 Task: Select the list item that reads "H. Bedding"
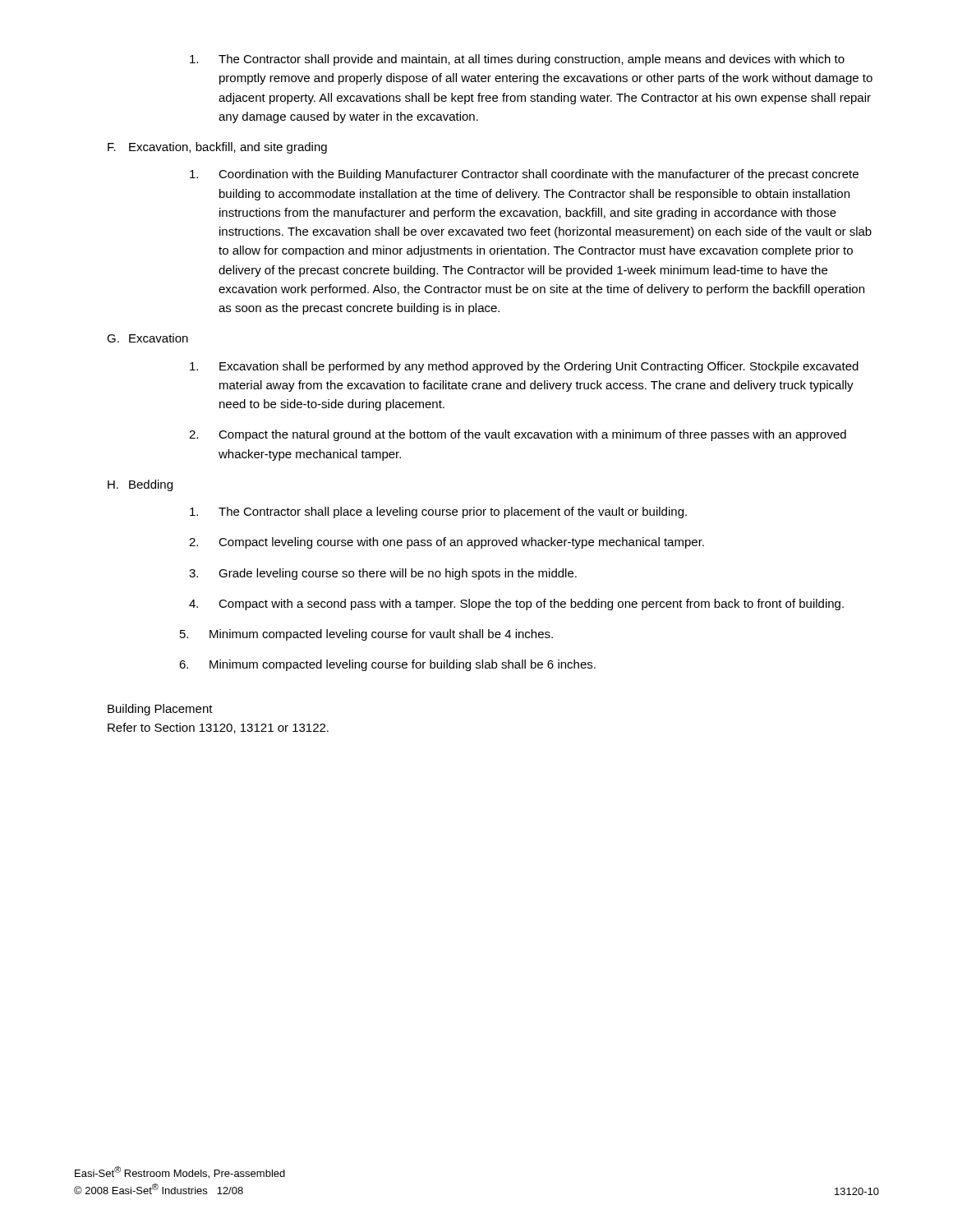140,484
